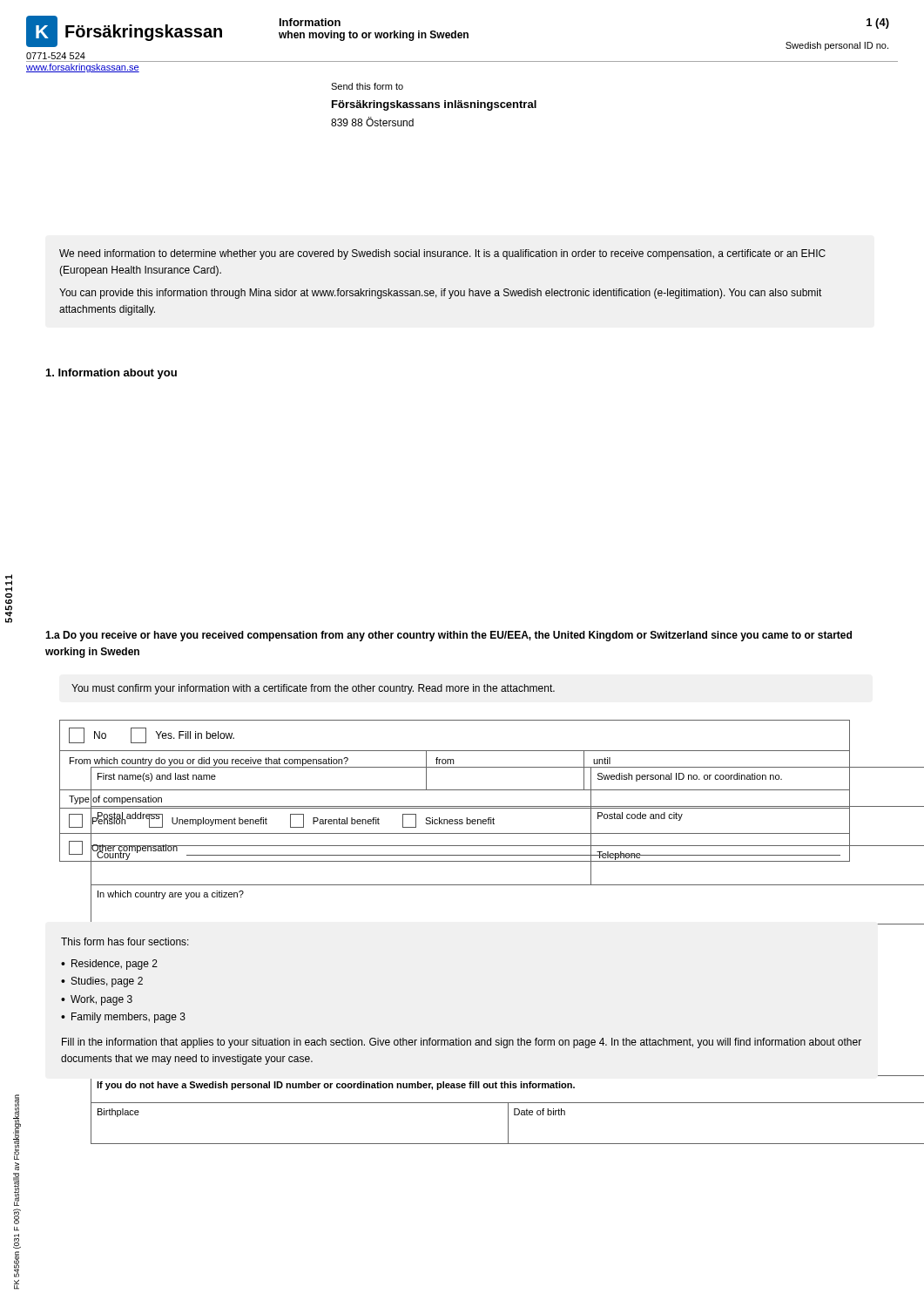Select a logo
Screen dimensions: 1307x924
139,44
